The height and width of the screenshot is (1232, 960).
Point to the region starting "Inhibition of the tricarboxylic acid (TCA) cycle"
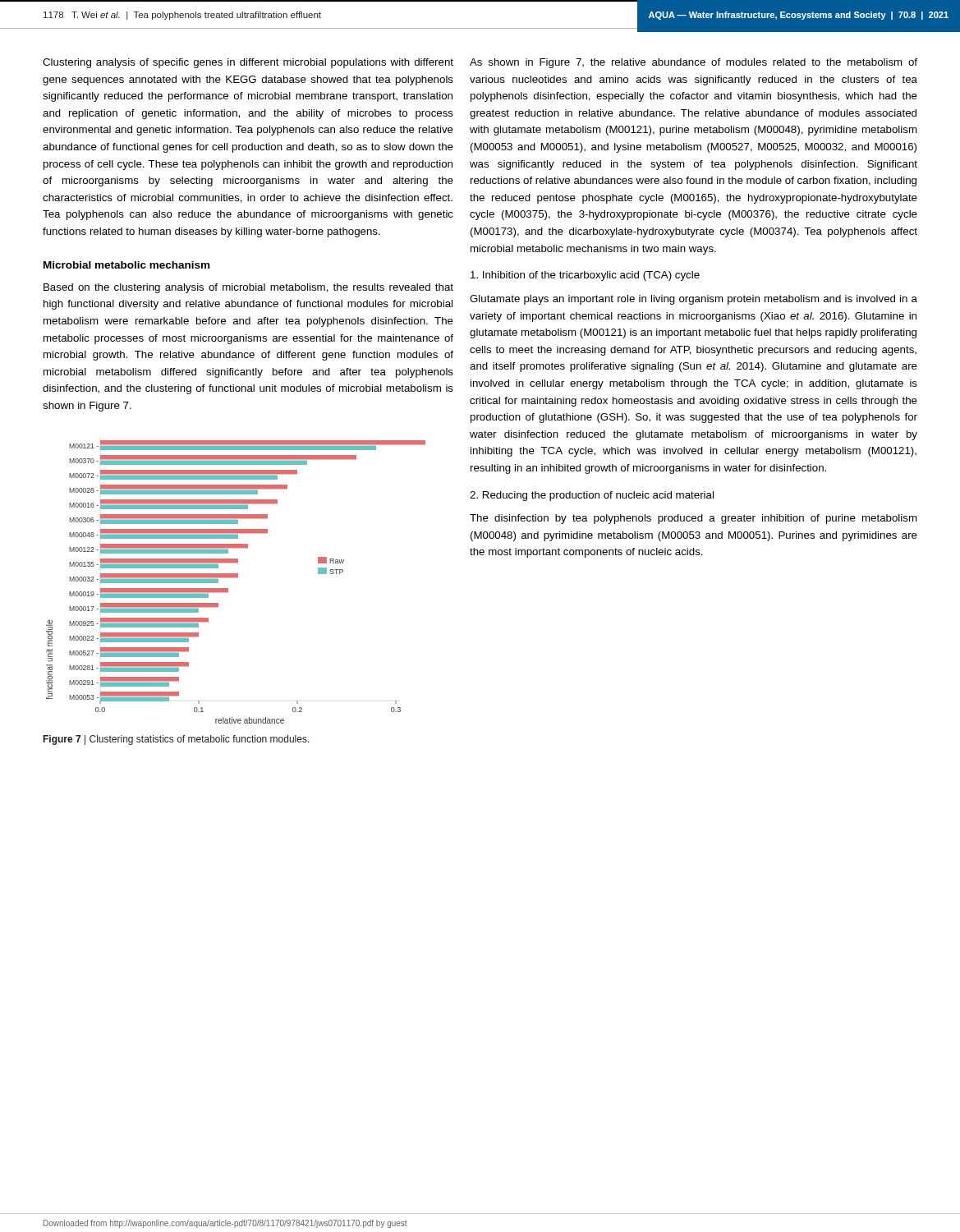point(585,275)
